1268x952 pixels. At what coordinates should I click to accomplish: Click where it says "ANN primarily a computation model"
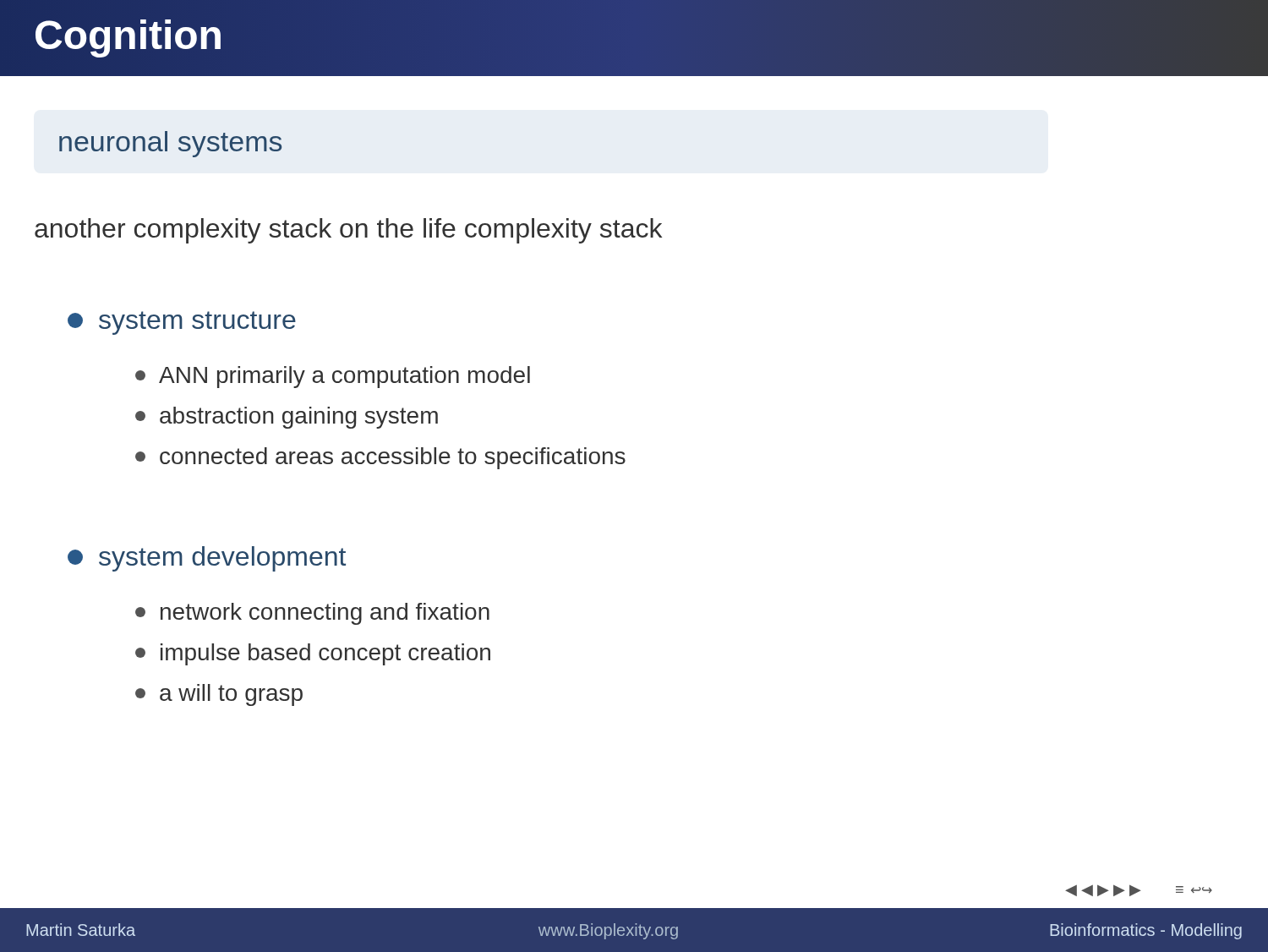pos(333,375)
